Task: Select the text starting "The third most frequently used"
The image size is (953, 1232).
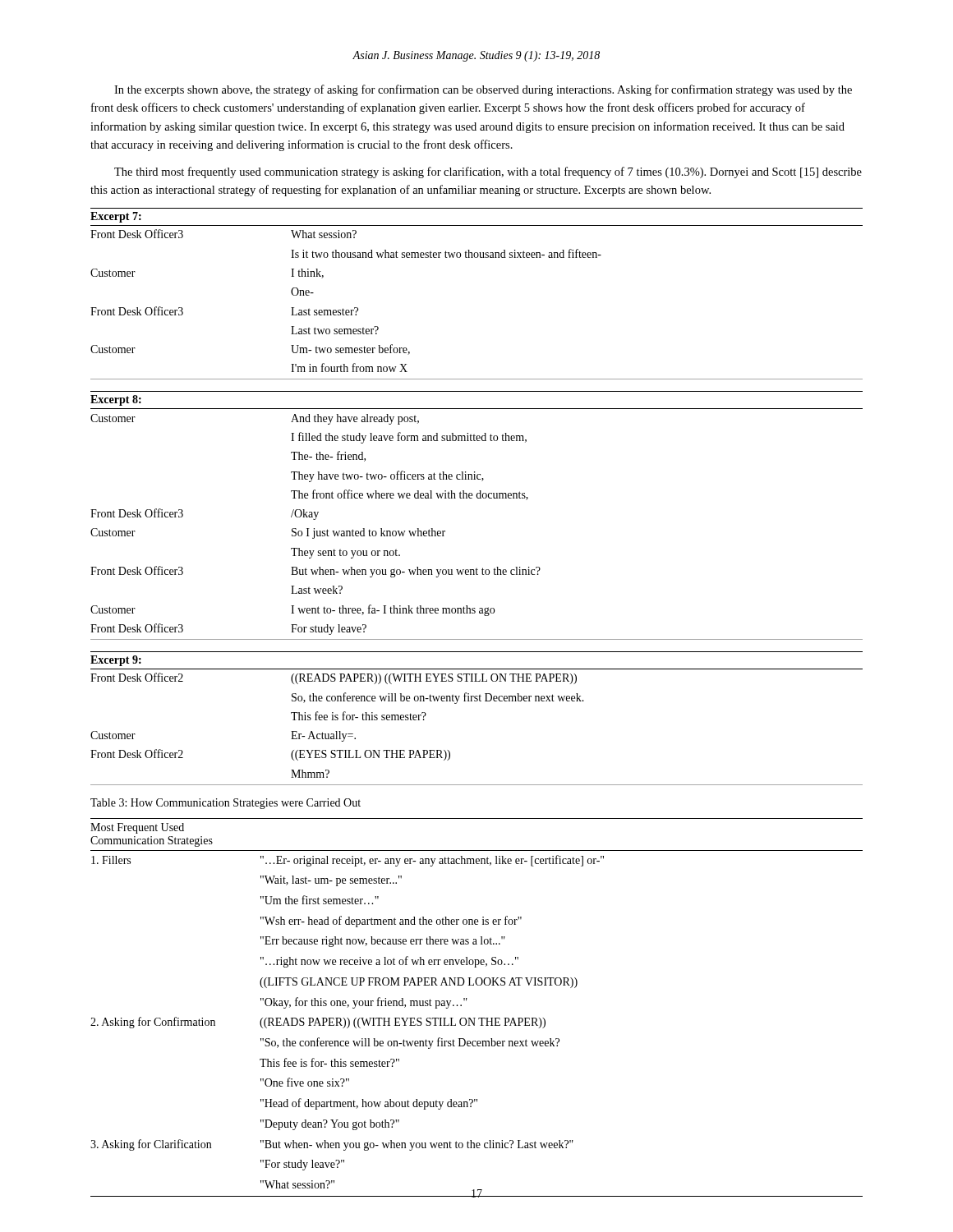Action: click(x=476, y=181)
